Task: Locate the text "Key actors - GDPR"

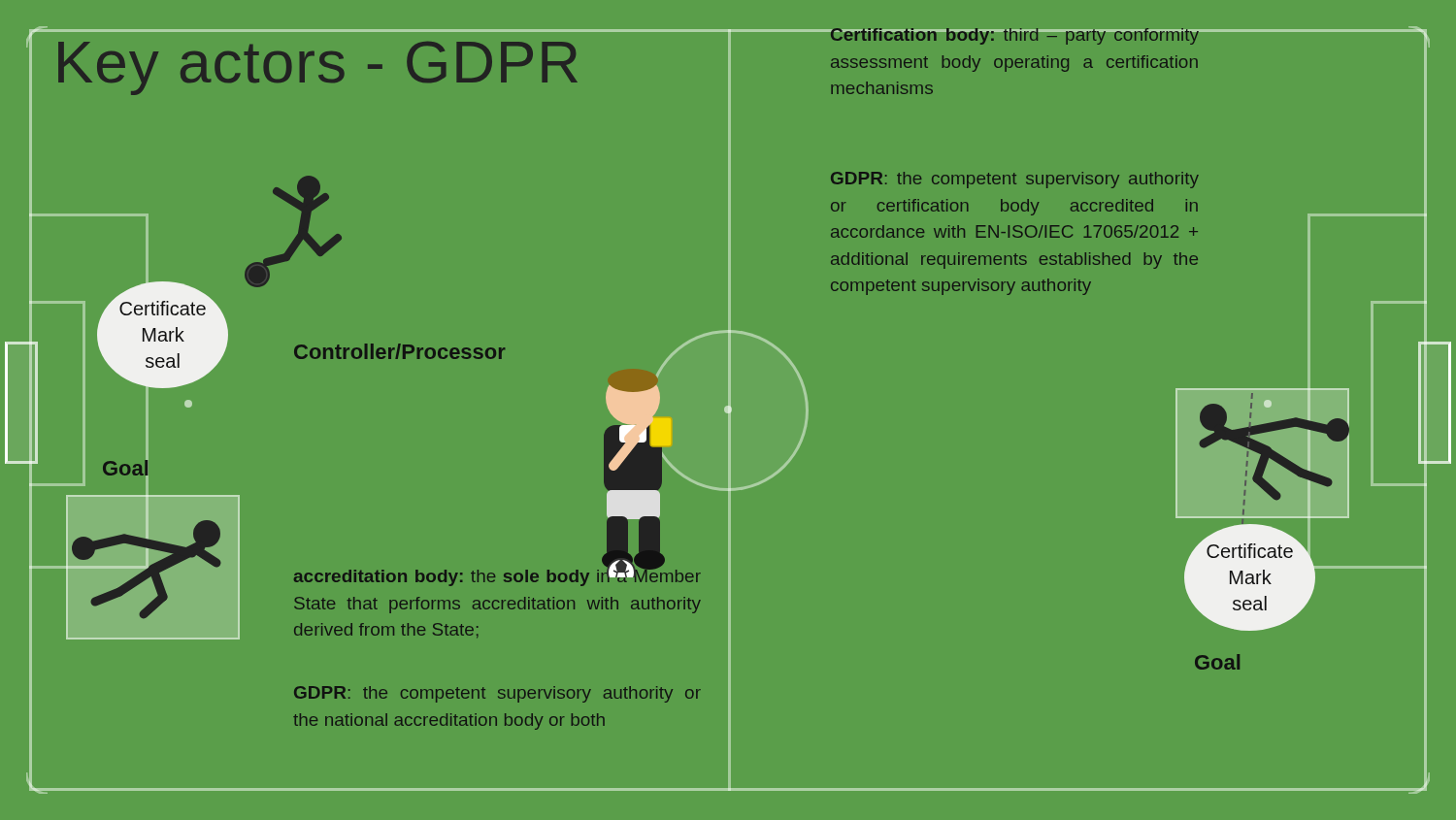Action: [317, 62]
